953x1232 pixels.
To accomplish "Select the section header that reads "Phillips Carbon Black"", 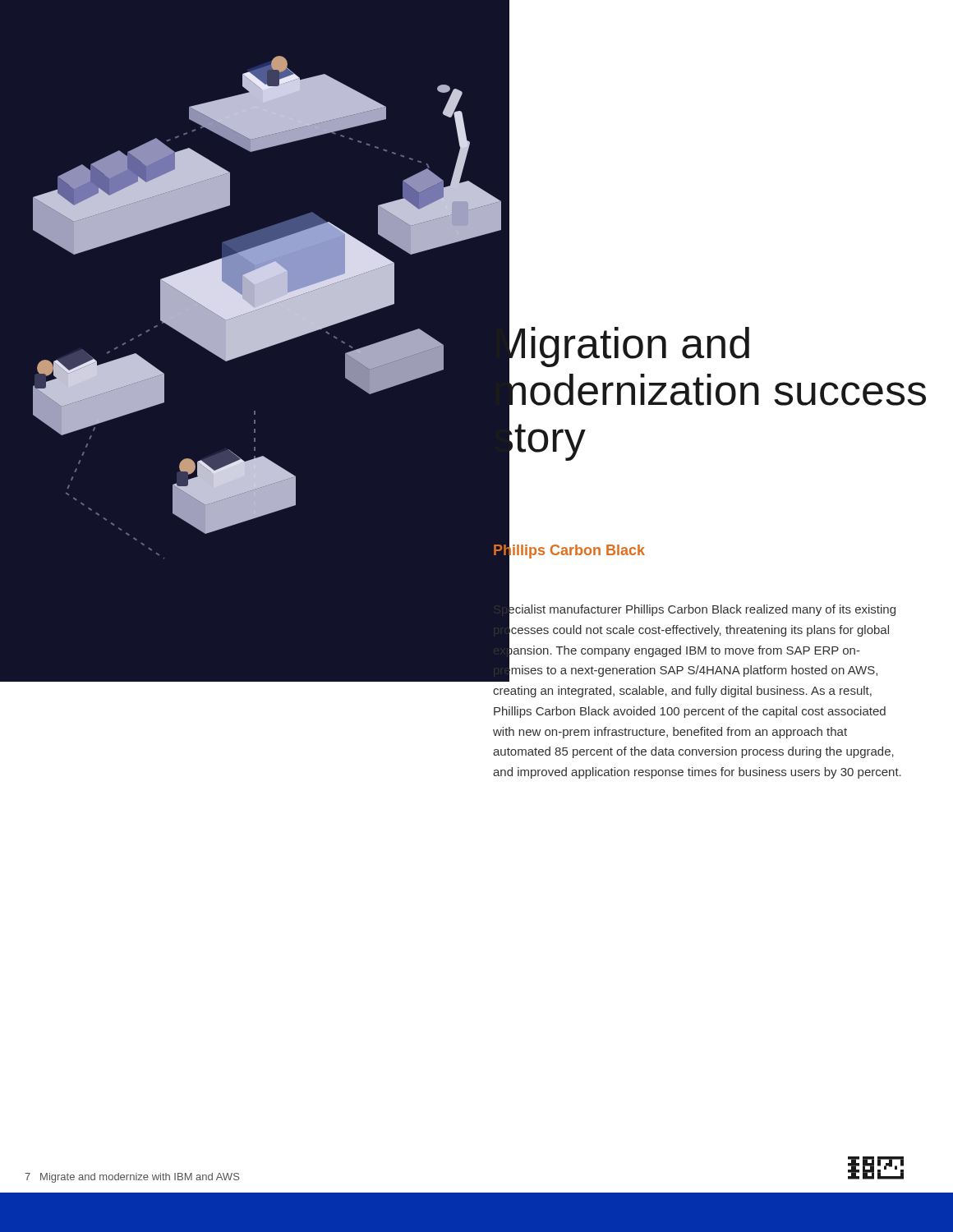I will click(569, 551).
